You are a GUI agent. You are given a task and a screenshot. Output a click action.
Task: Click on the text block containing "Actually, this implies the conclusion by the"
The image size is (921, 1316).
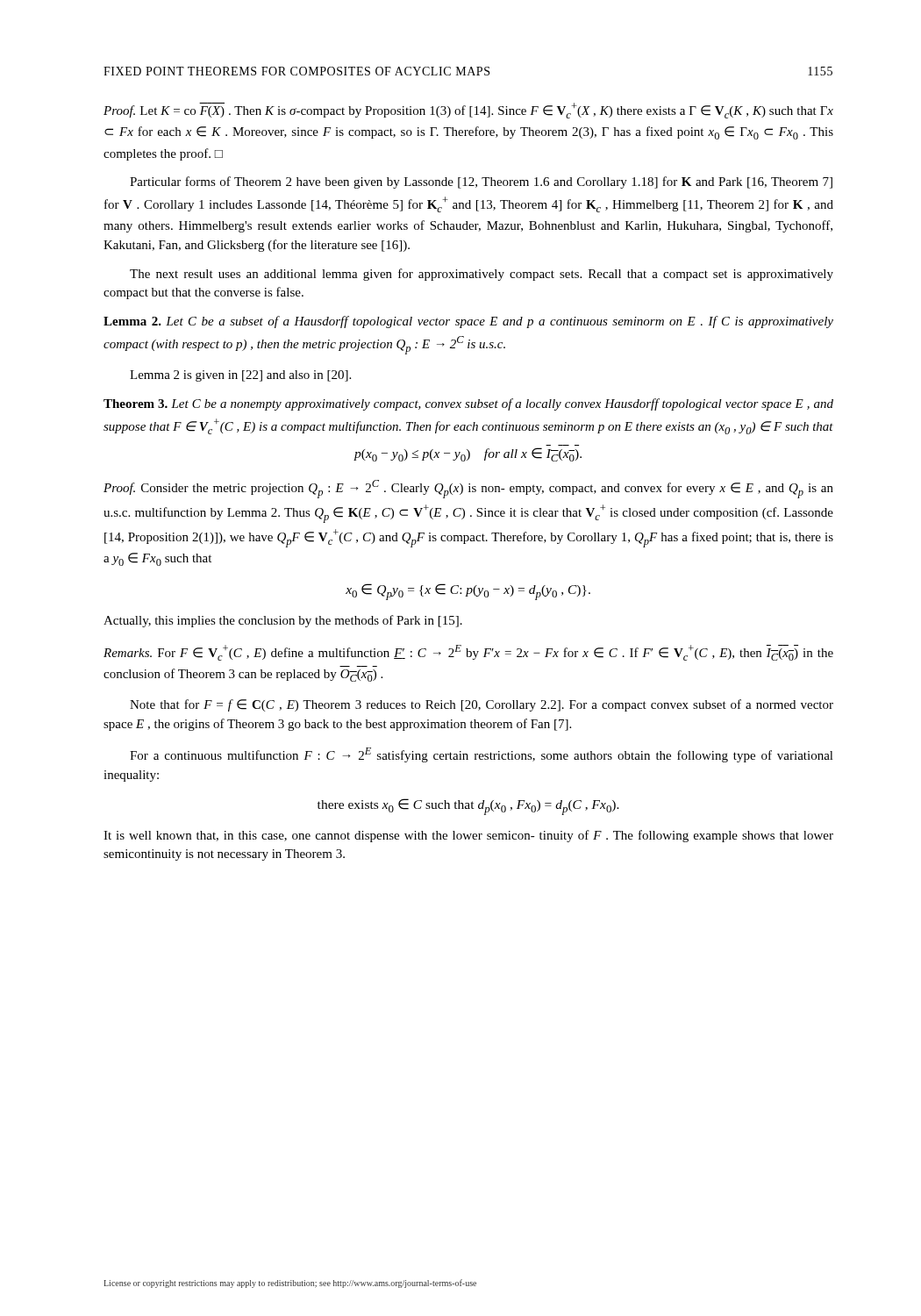(x=283, y=620)
